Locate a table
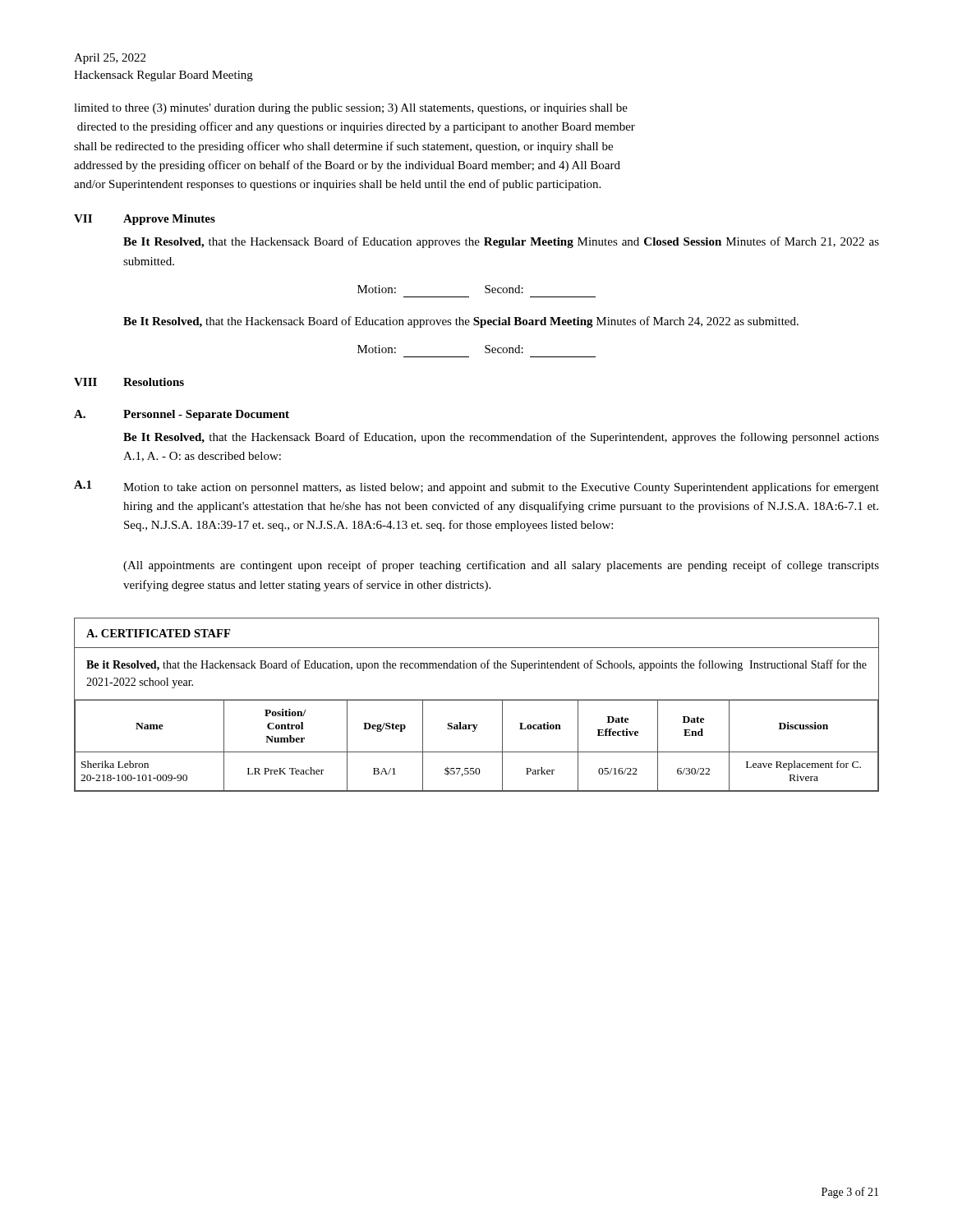 click(476, 705)
